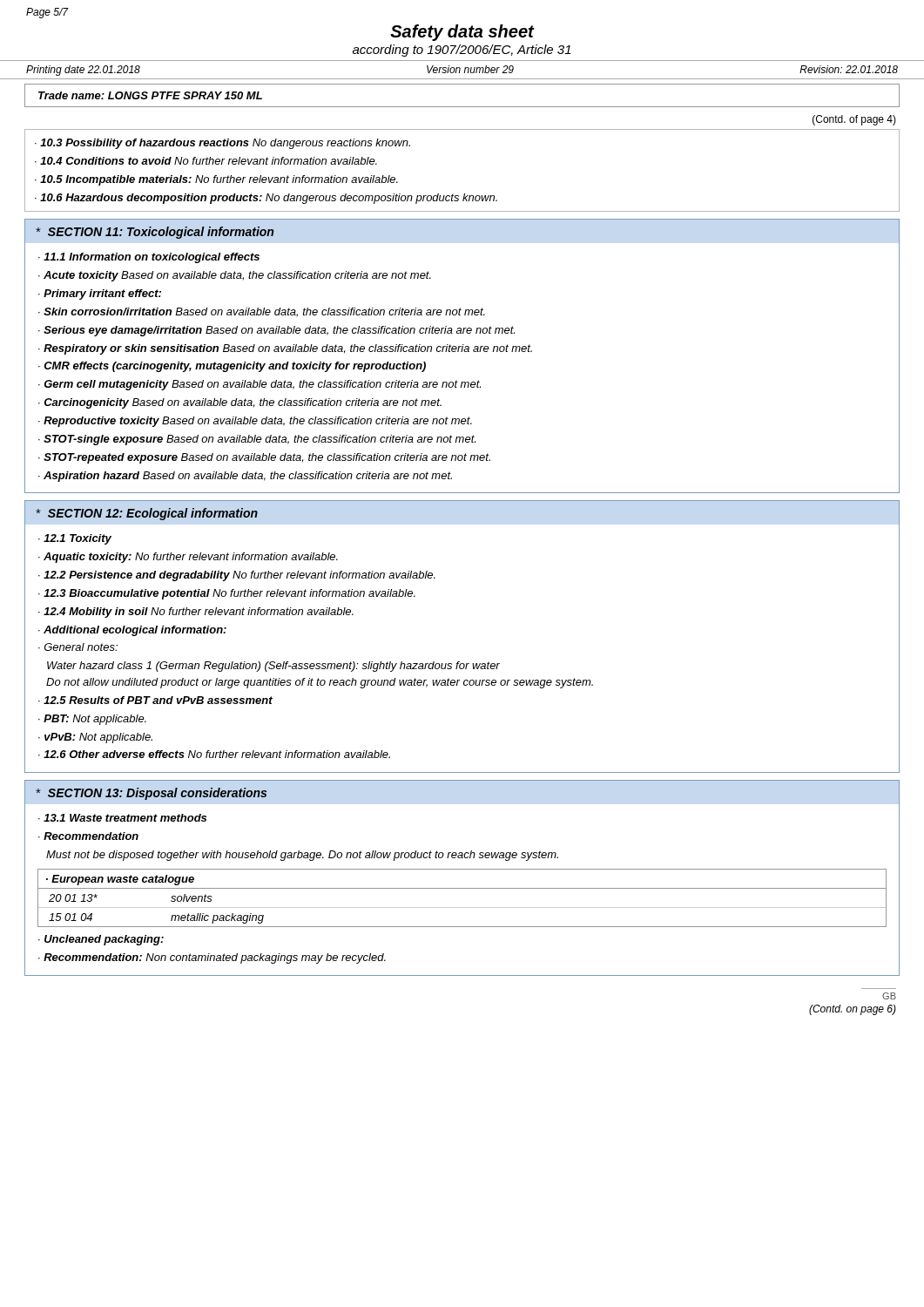Point to the text starting "* SECTION 13:"
Viewport: 924px width, 1307px height.
pos(151,793)
